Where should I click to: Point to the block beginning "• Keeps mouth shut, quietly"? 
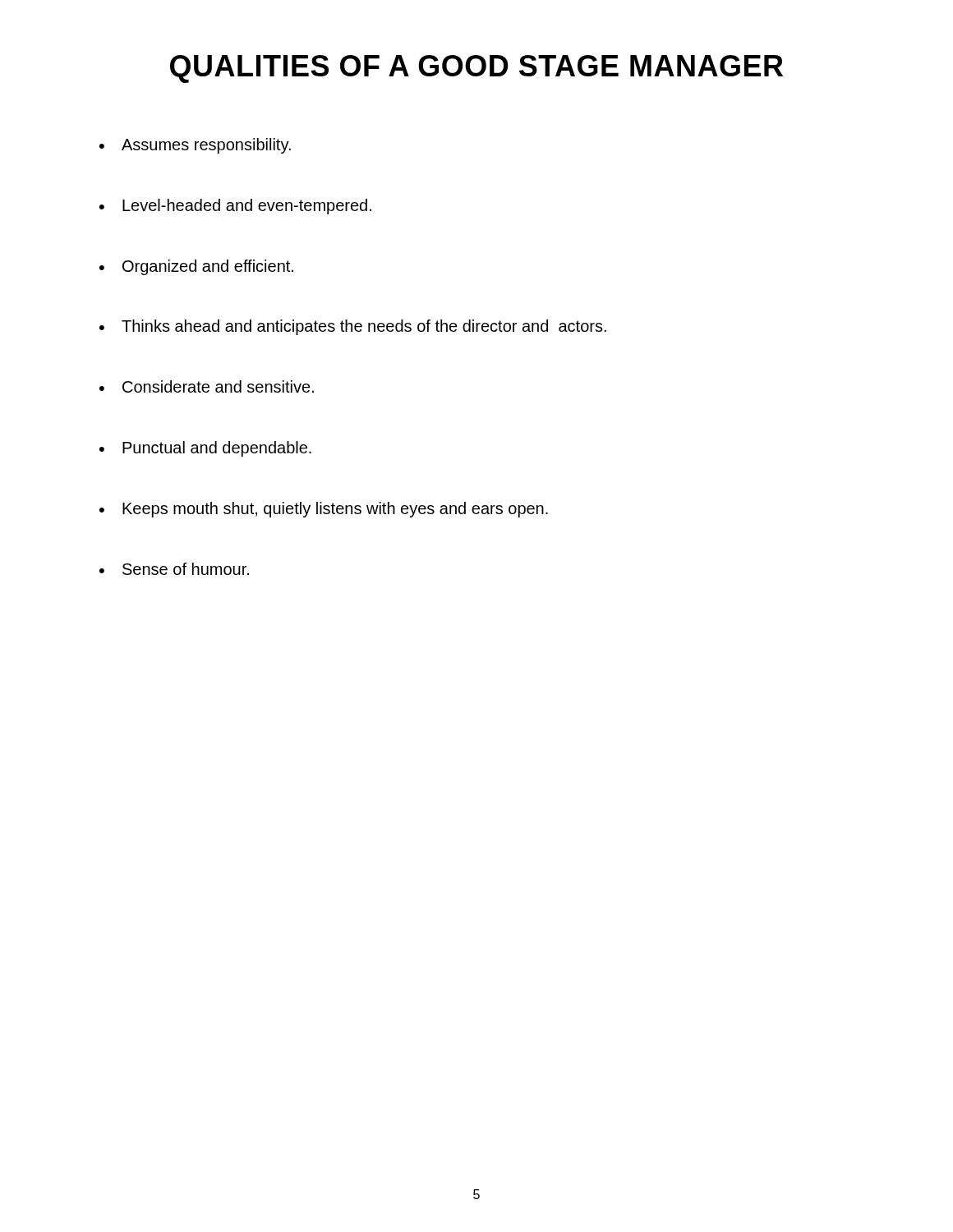[x=485, y=510]
